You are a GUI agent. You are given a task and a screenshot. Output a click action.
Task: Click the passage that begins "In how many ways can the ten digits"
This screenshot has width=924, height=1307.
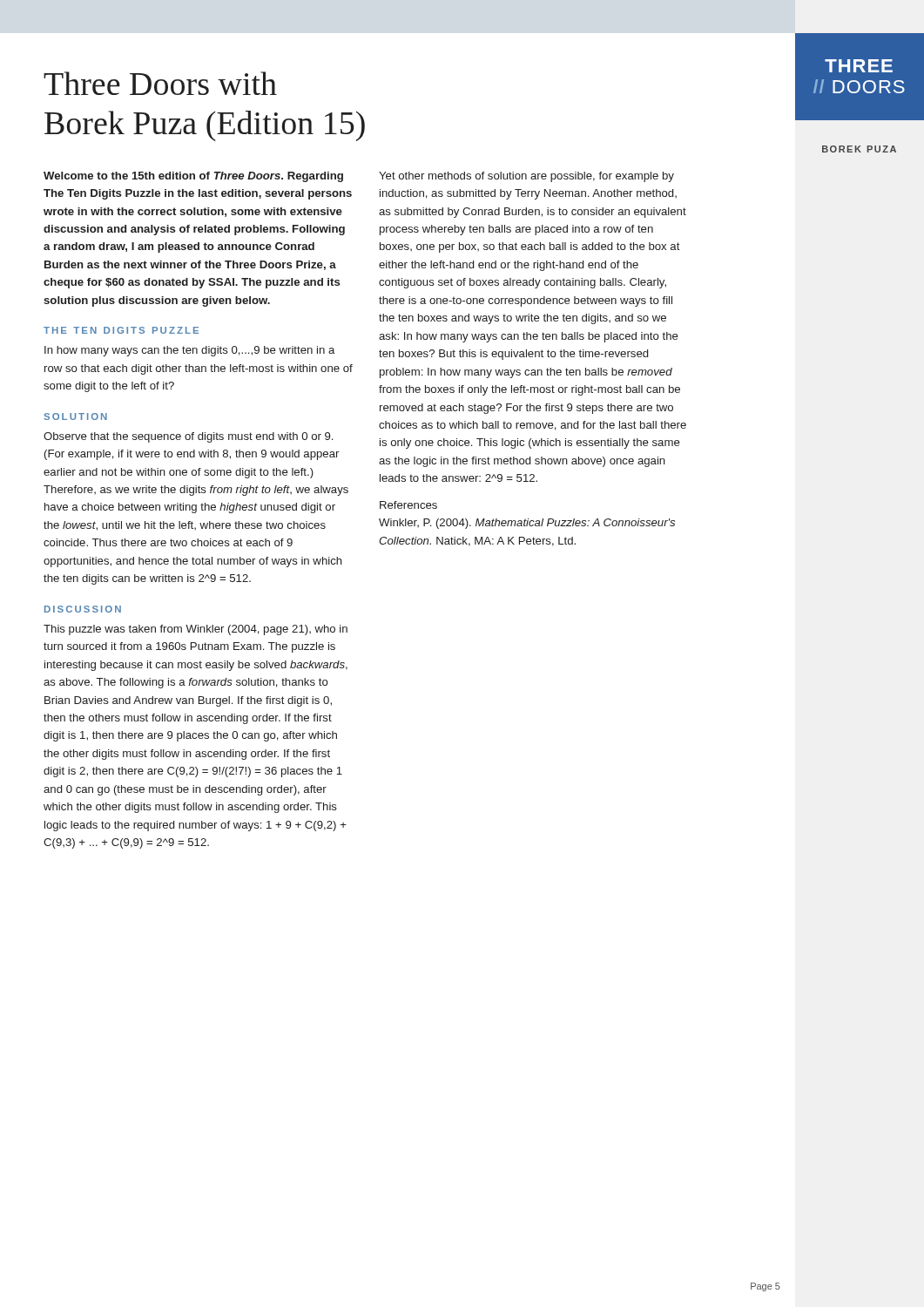coord(198,369)
